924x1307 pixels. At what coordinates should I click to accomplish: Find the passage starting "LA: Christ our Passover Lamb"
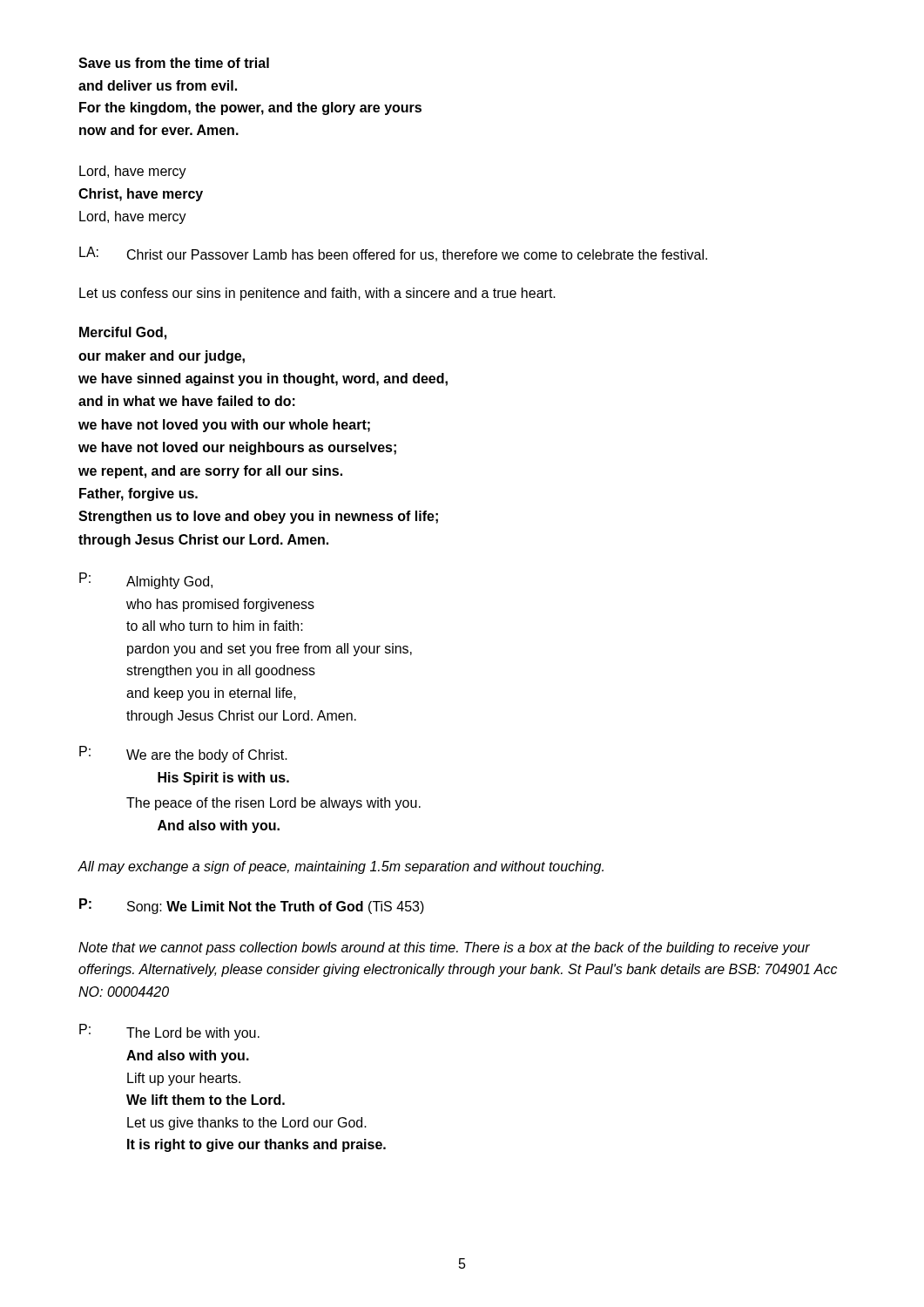coord(462,255)
